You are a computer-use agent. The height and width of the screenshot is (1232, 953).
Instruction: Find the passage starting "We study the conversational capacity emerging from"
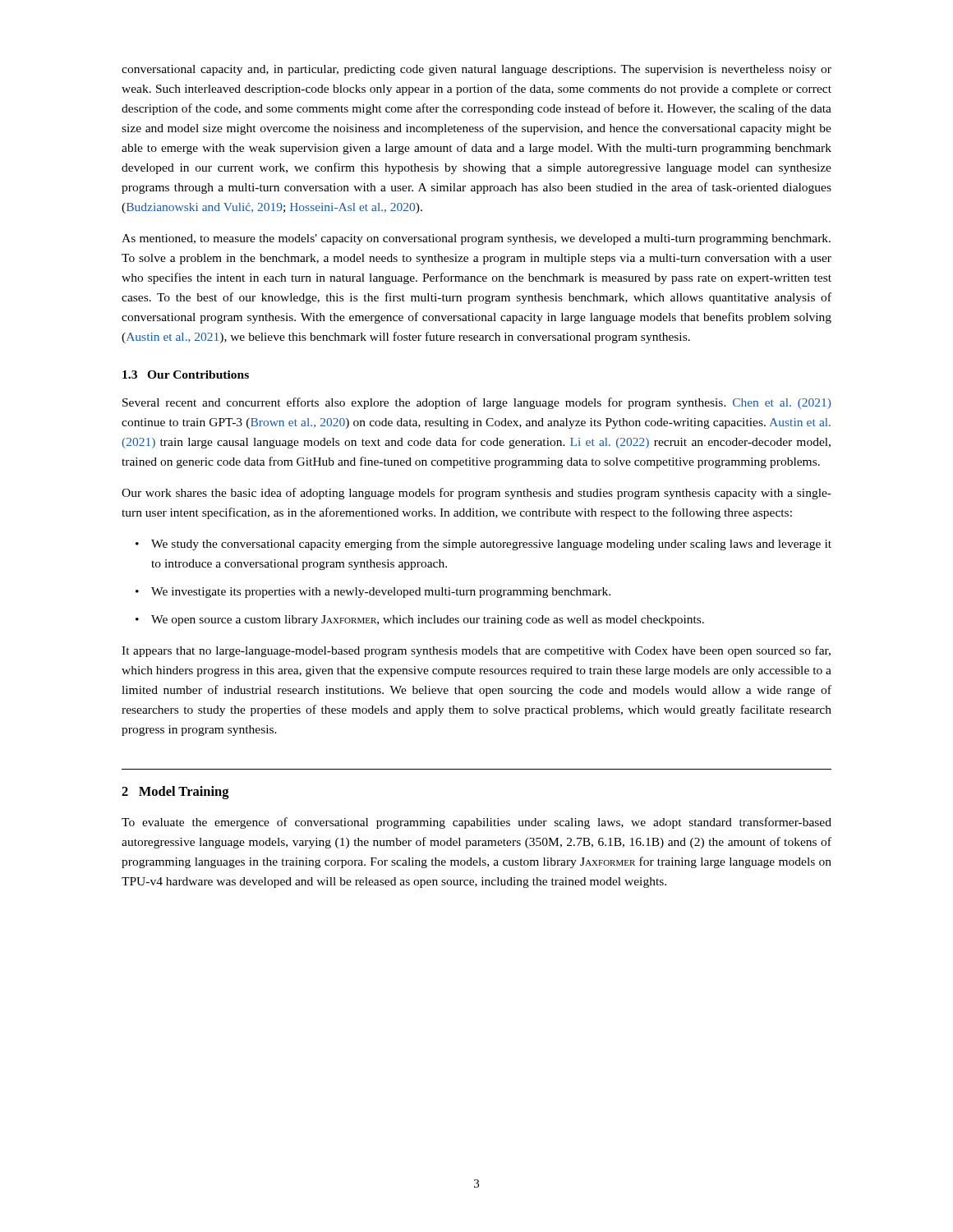(476, 554)
